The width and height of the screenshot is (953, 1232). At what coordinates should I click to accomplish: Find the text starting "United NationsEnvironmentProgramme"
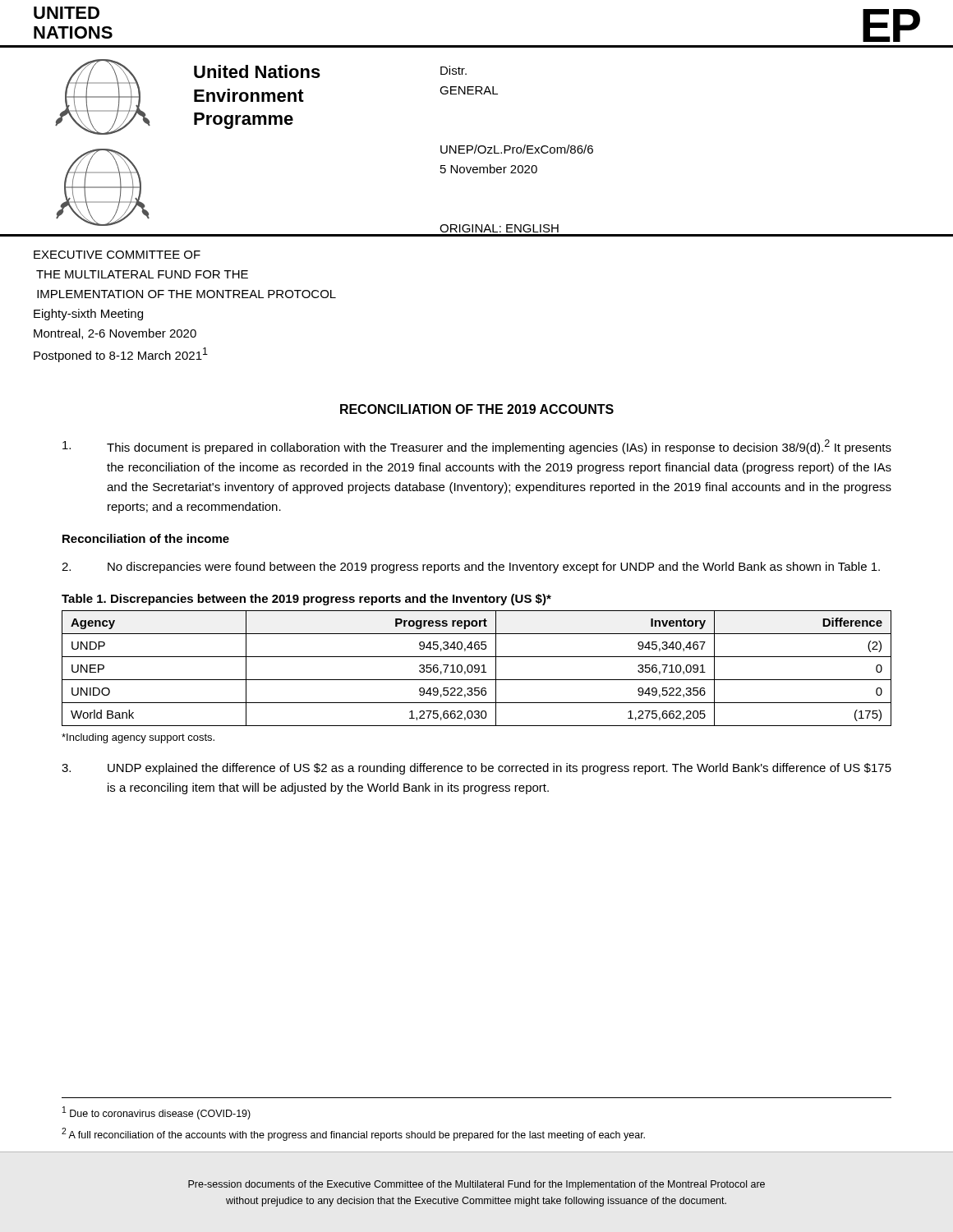tap(300, 96)
